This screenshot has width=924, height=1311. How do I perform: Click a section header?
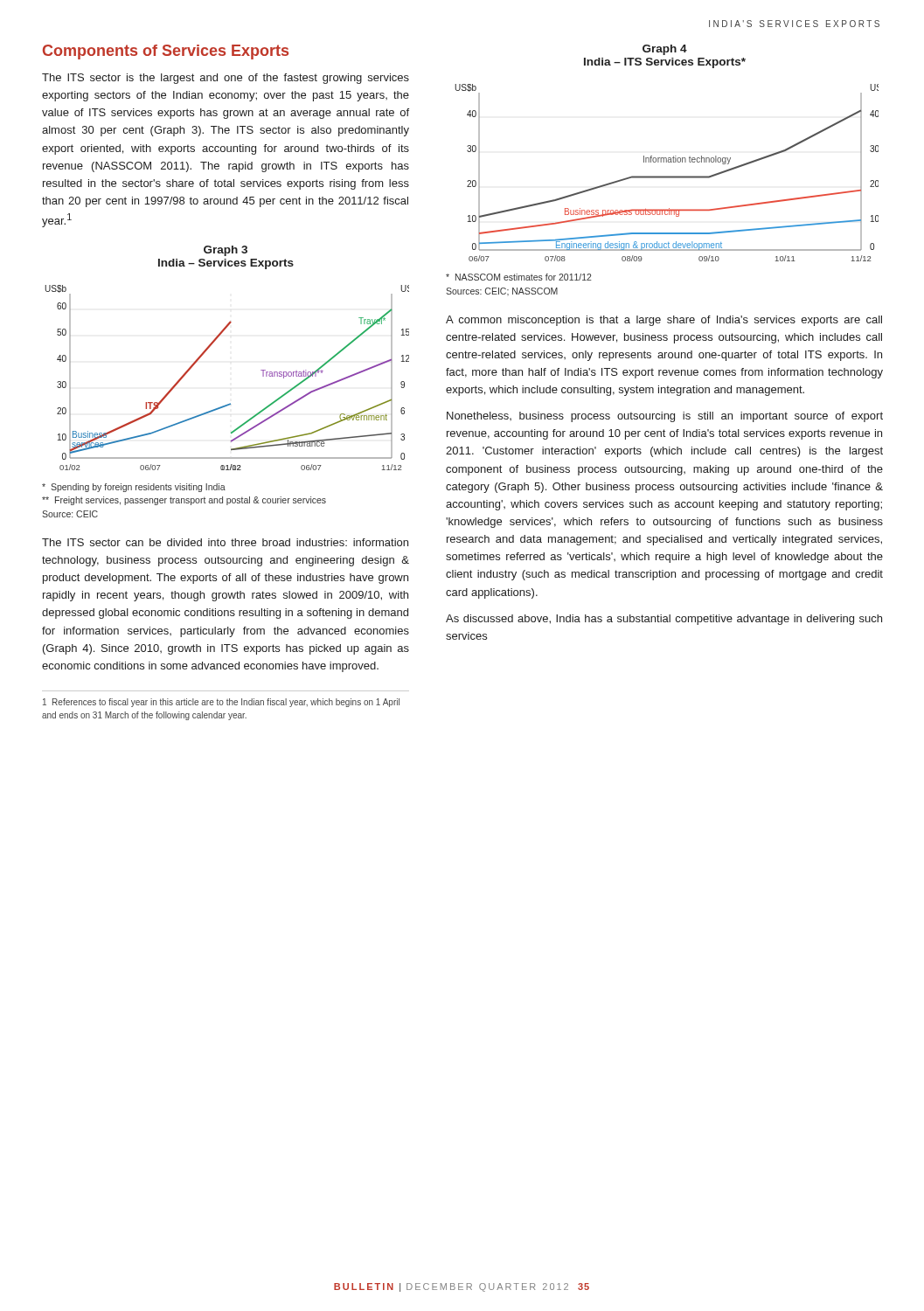pyautogui.click(x=166, y=51)
